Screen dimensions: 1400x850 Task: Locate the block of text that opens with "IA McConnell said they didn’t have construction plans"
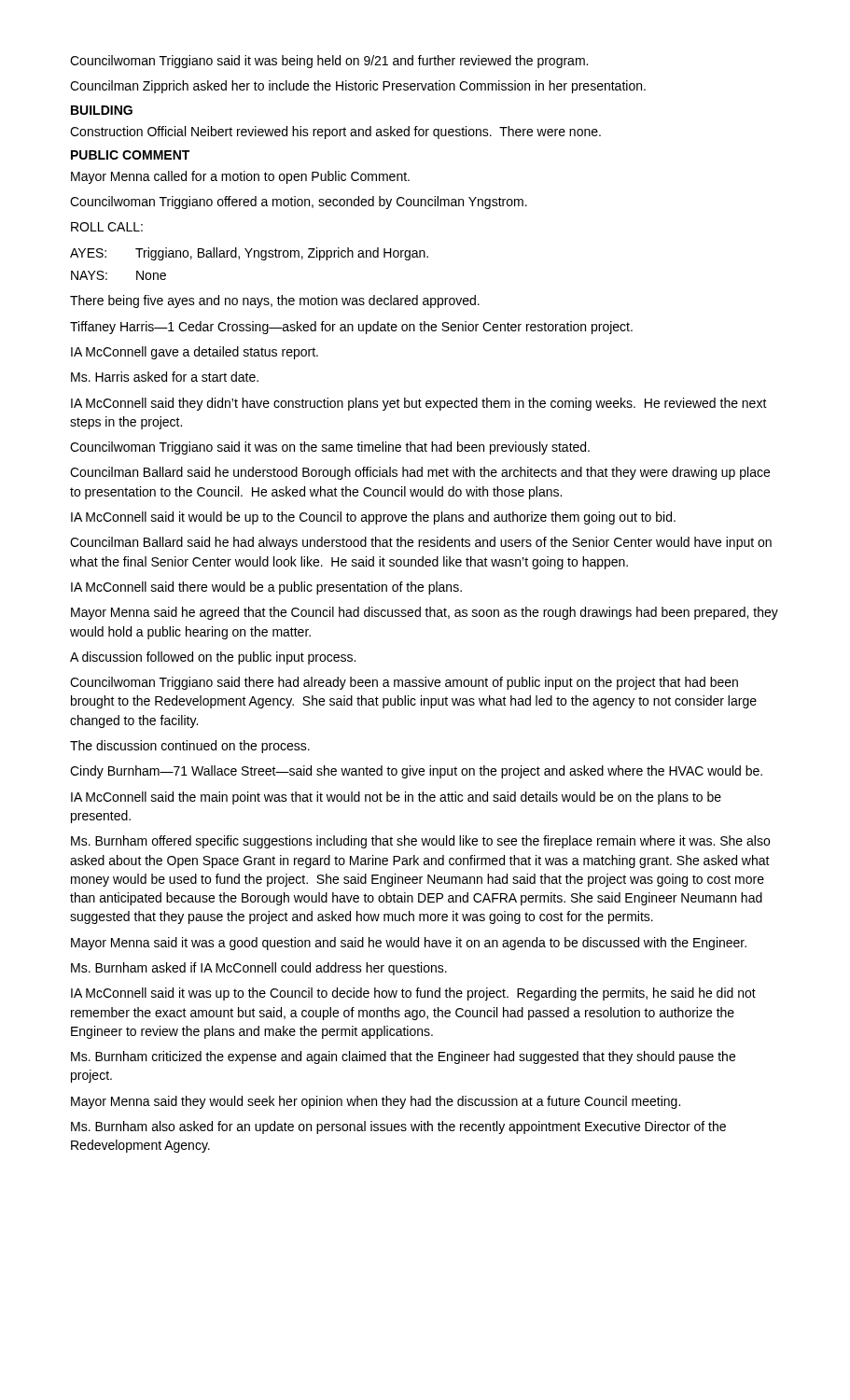point(418,412)
